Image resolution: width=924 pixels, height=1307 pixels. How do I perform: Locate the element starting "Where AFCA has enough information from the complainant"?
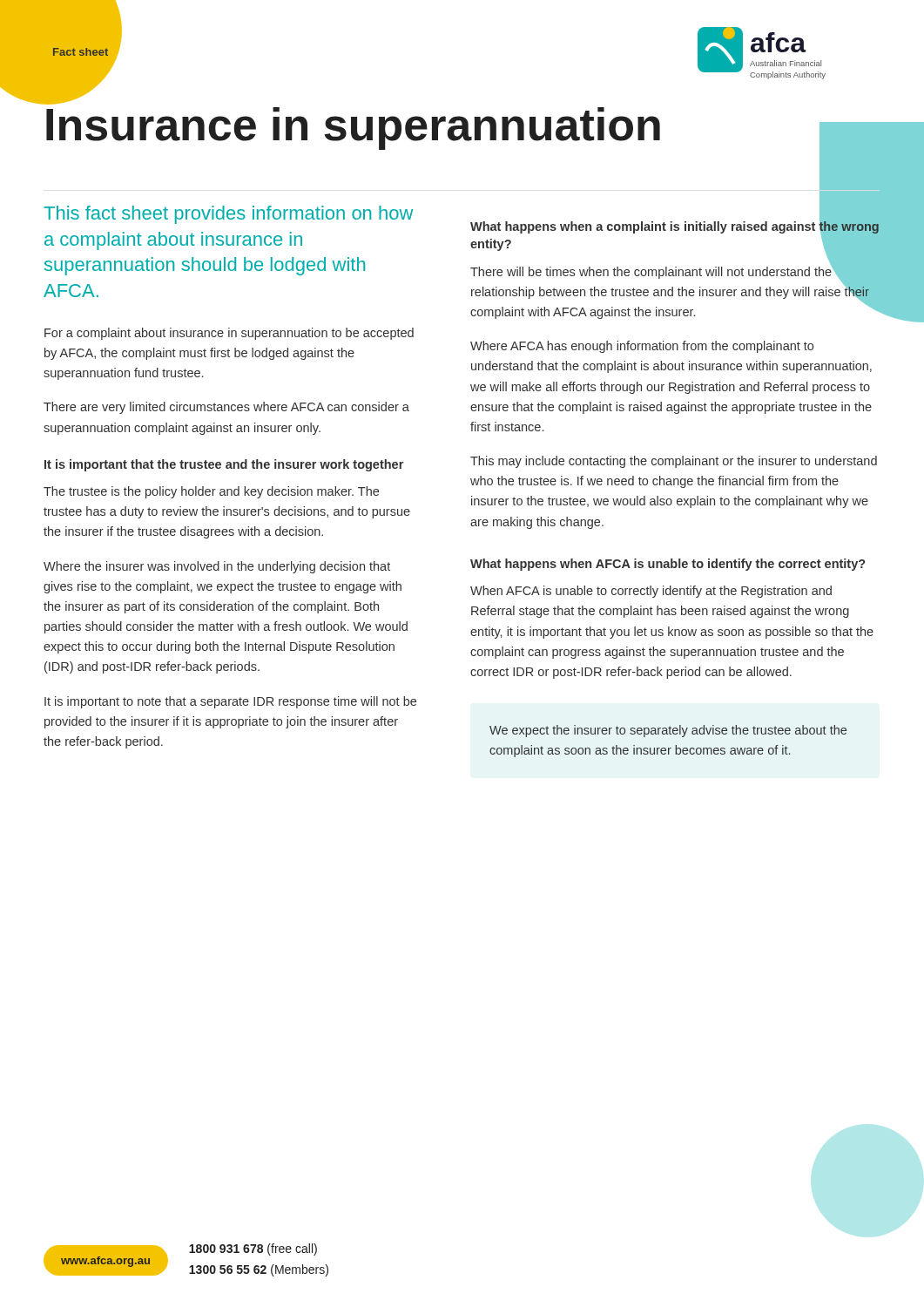click(x=671, y=386)
